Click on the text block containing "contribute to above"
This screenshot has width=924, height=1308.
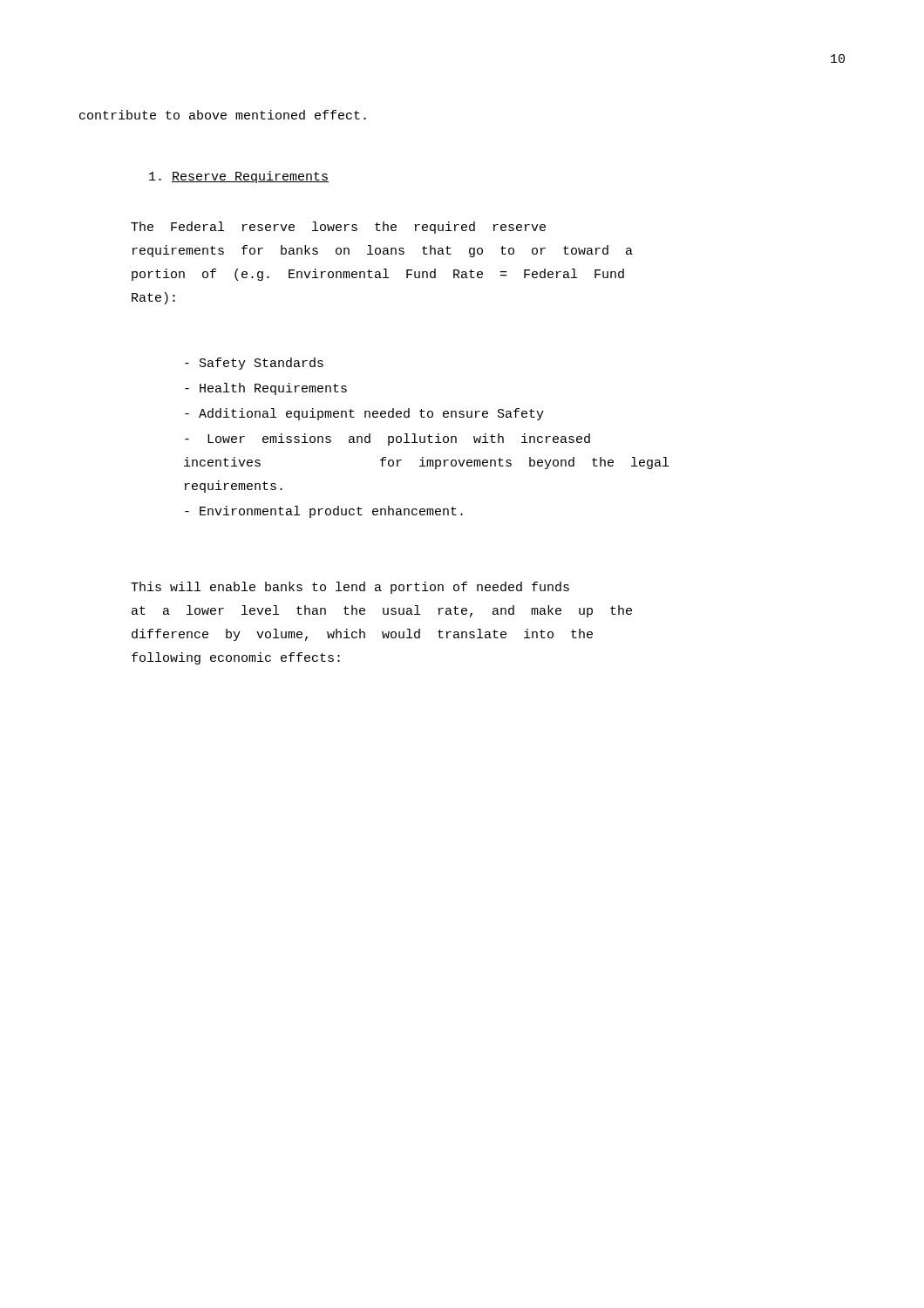(224, 116)
